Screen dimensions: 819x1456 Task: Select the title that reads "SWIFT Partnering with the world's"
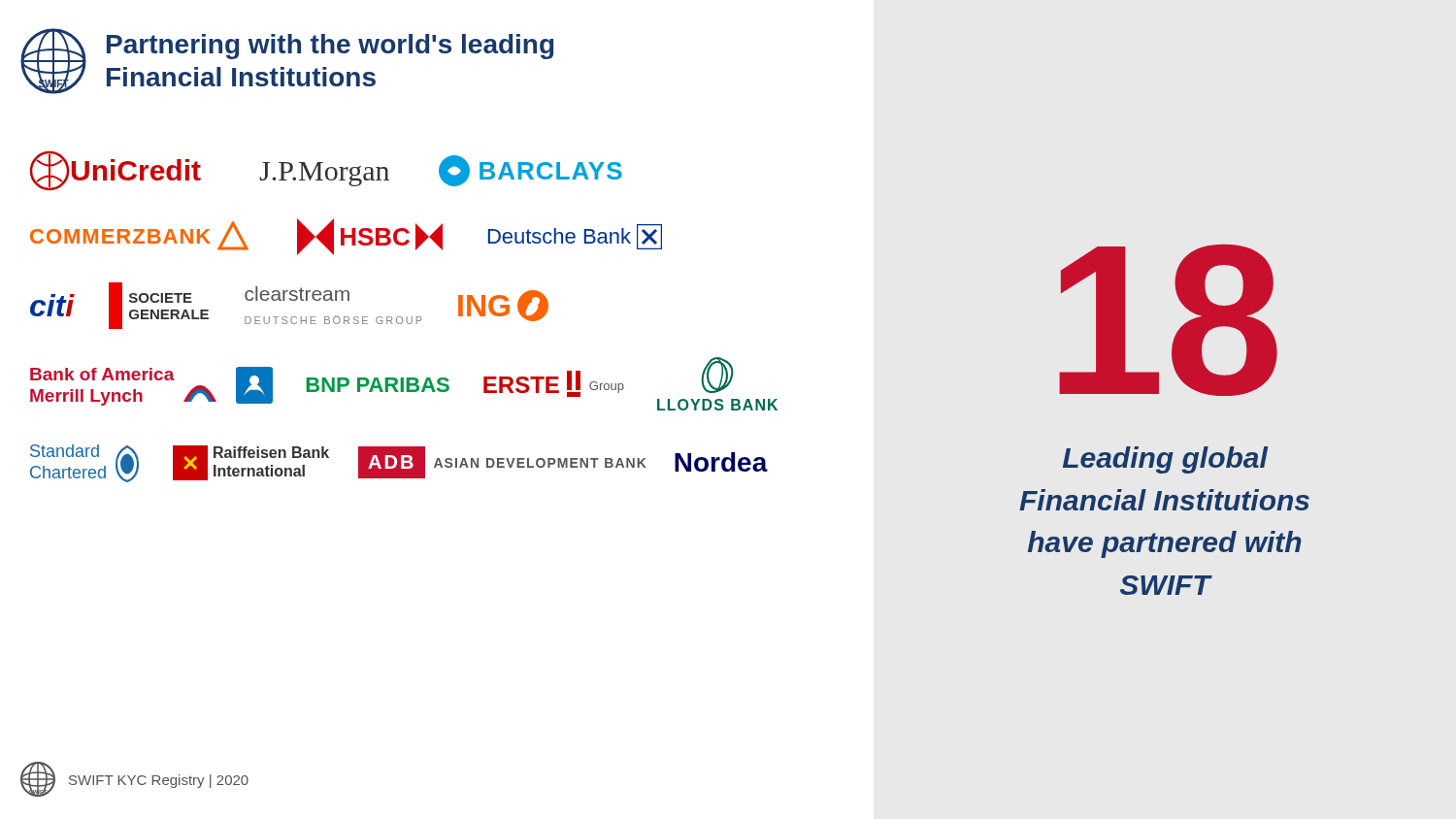(x=287, y=61)
